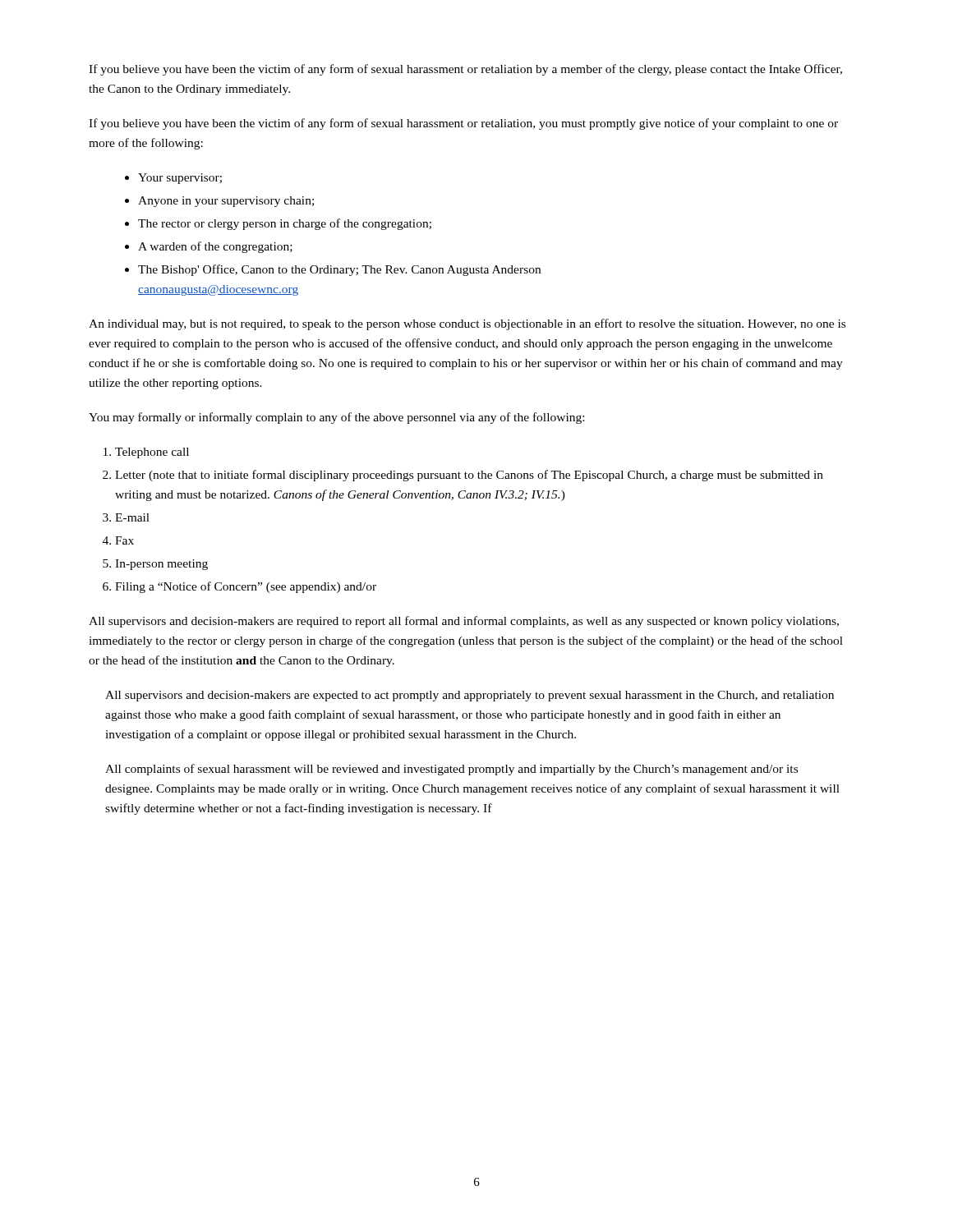Find the passage starting "An individual may,"
The width and height of the screenshot is (953, 1232).
[467, 353]
